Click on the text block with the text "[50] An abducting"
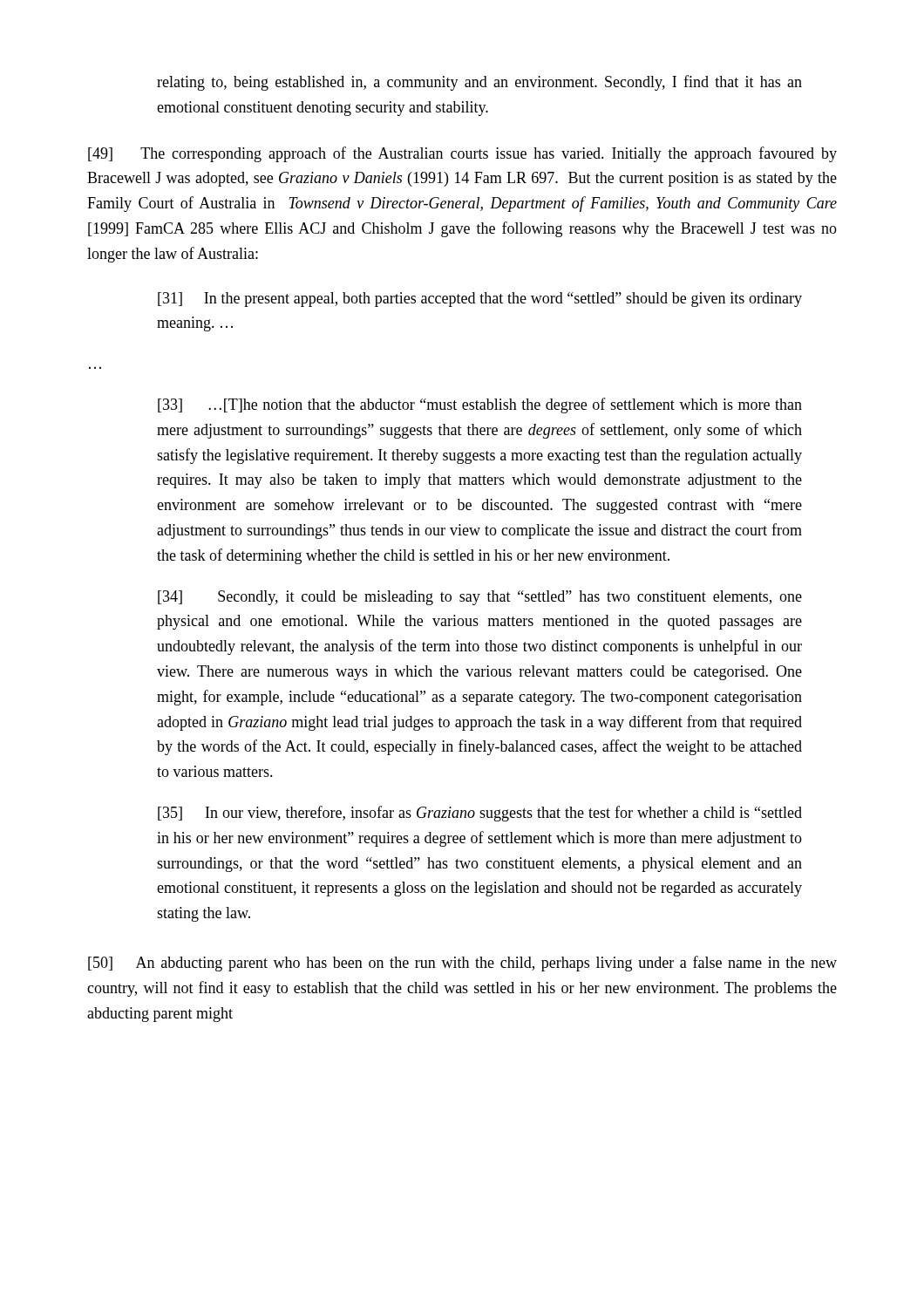Screen dimensions: 1308x924 (462, 988)
